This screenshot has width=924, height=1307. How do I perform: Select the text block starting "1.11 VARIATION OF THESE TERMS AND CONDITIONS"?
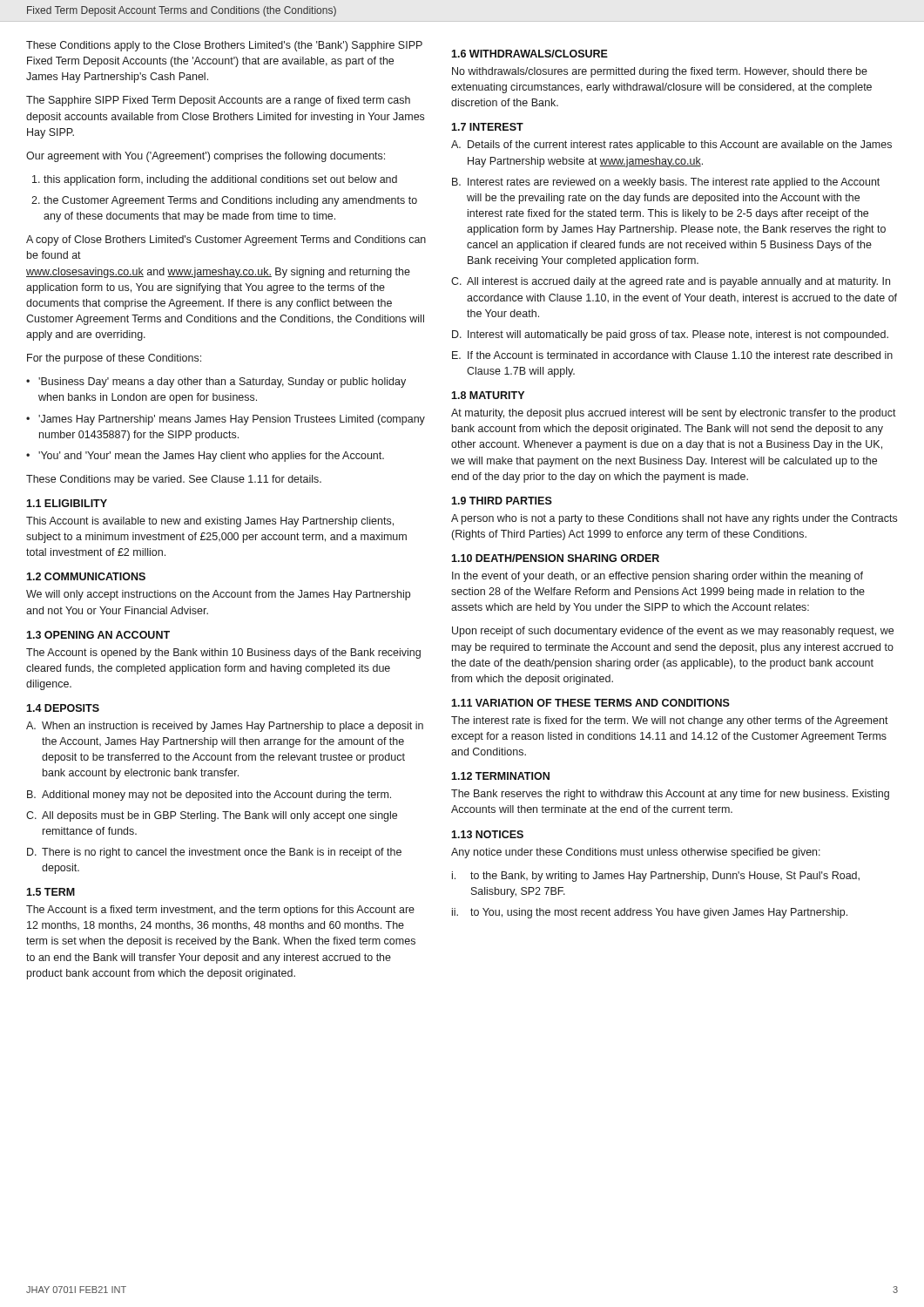(x=590, y=703)
